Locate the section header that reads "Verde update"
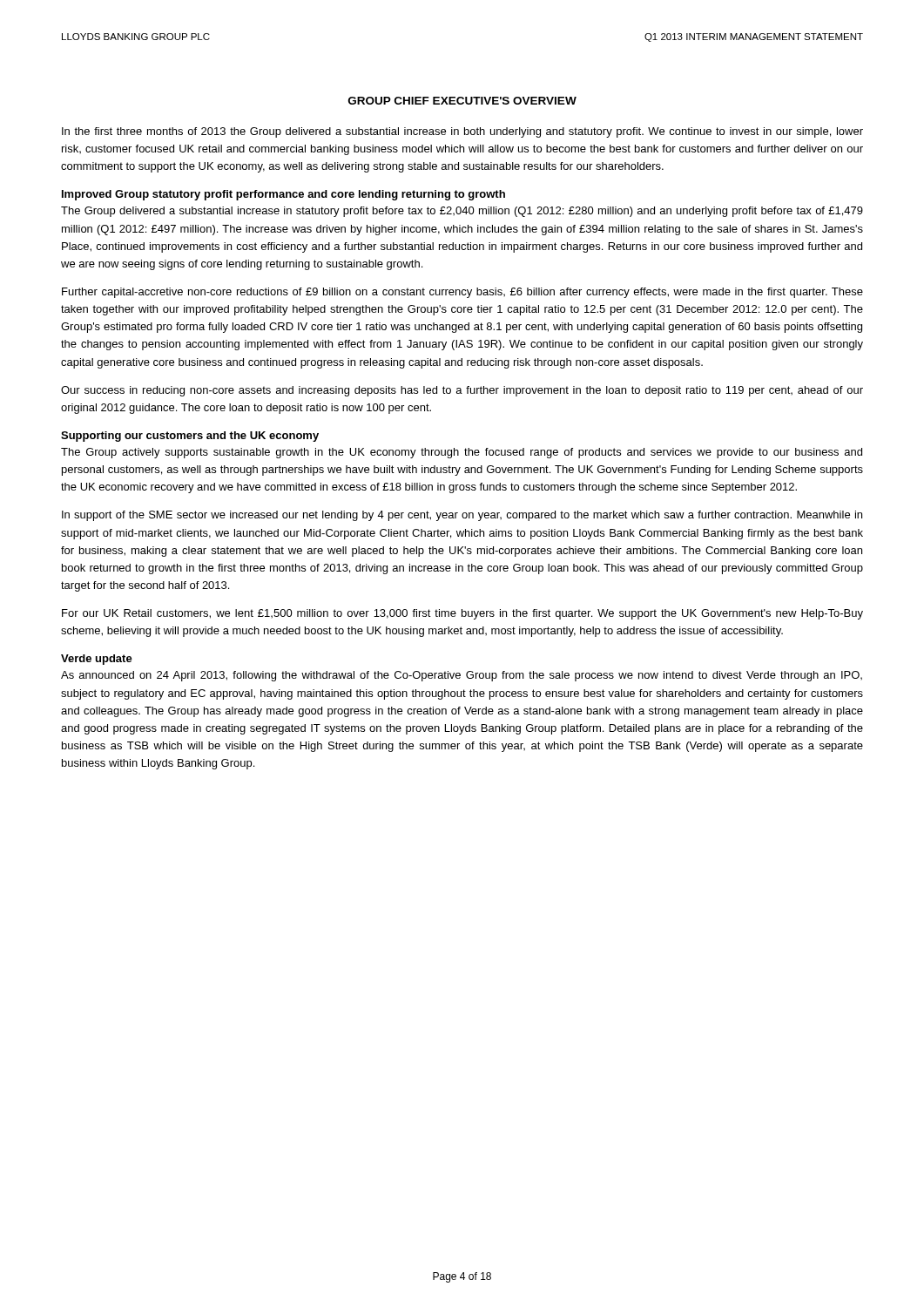The height and width of the screenshot is (1307, 924). pos(97,659)
